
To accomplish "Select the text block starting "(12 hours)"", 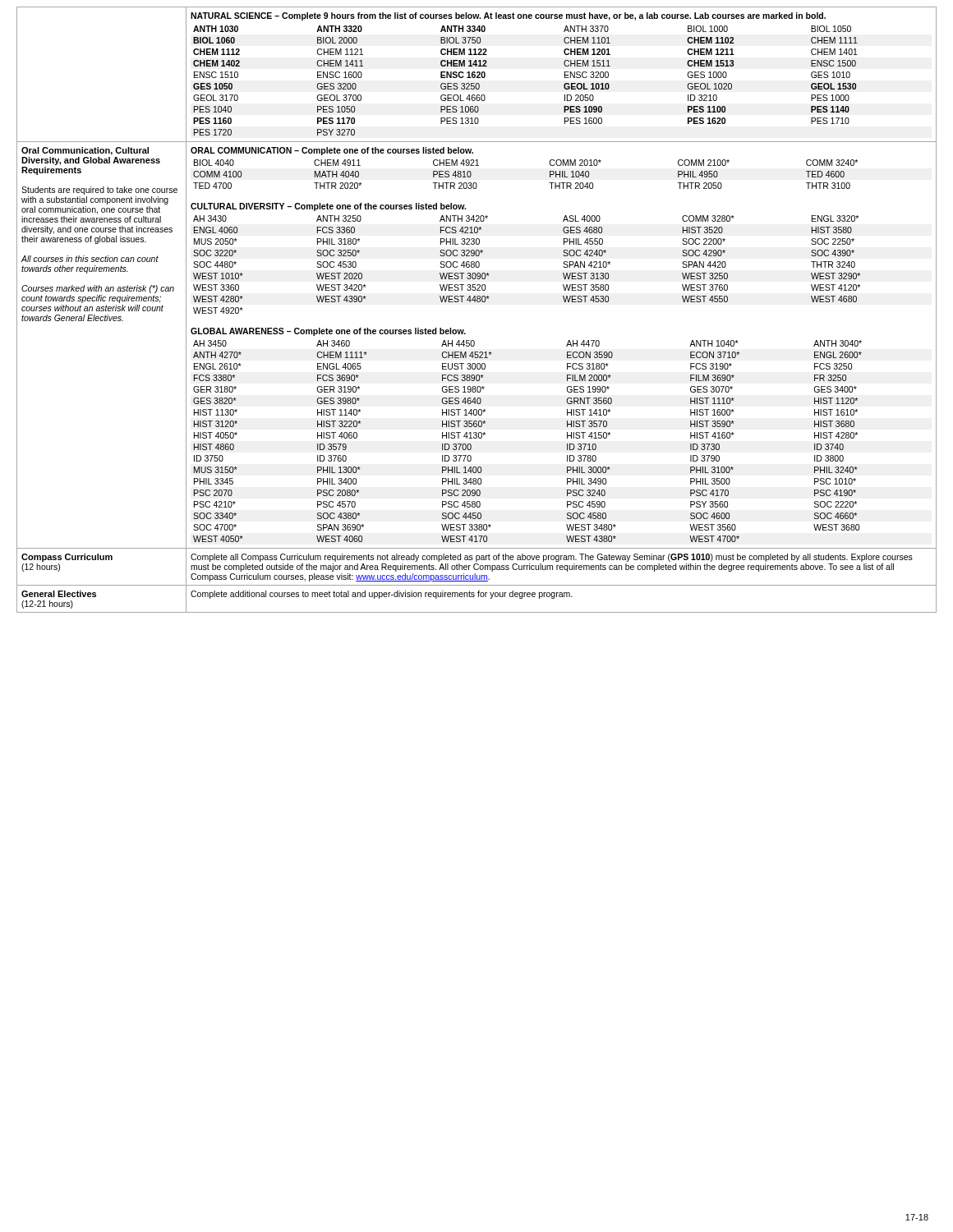I will pos(41,567).
